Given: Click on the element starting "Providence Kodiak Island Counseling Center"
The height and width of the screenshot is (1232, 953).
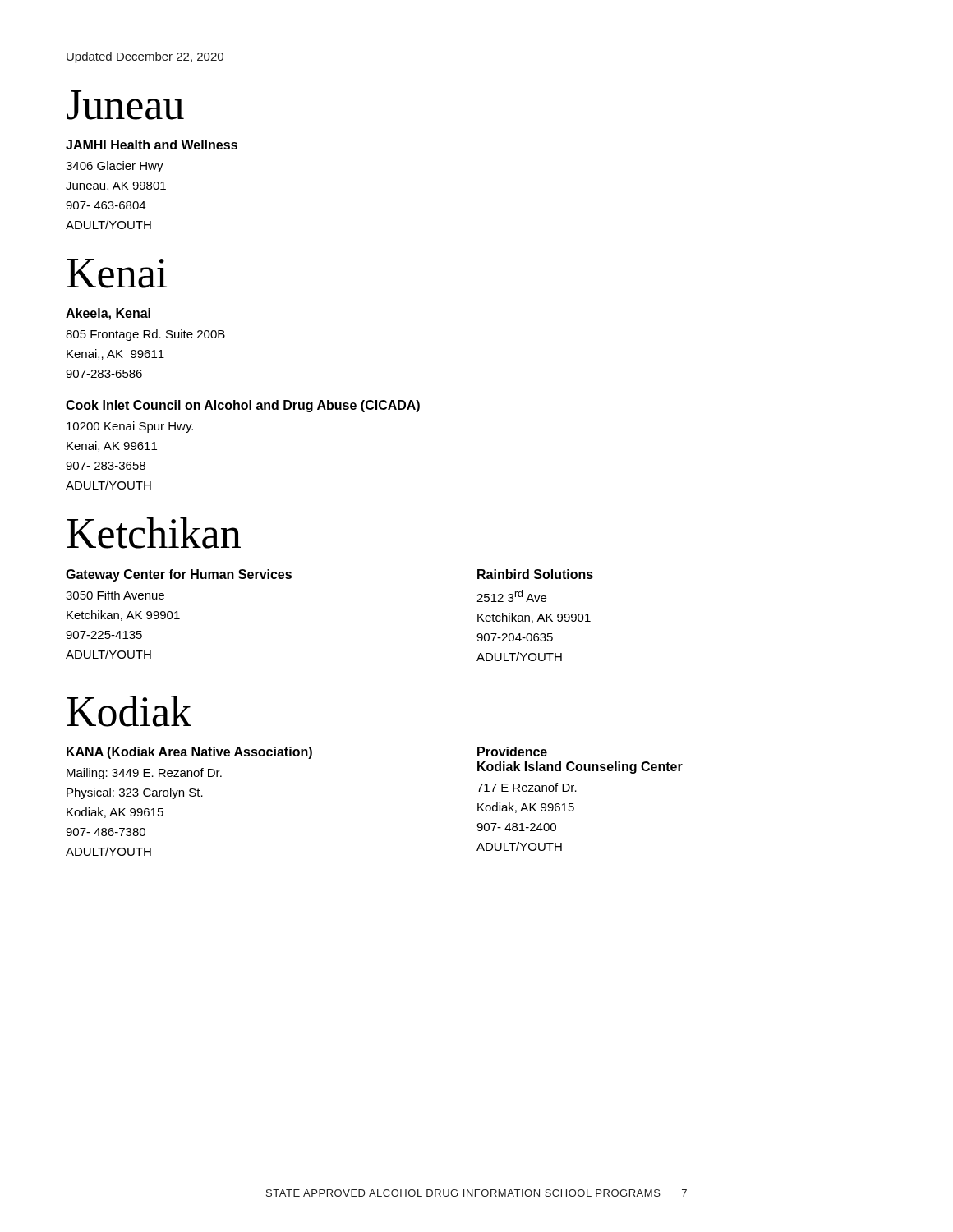Looking at the screenshot, I should 579,759.
